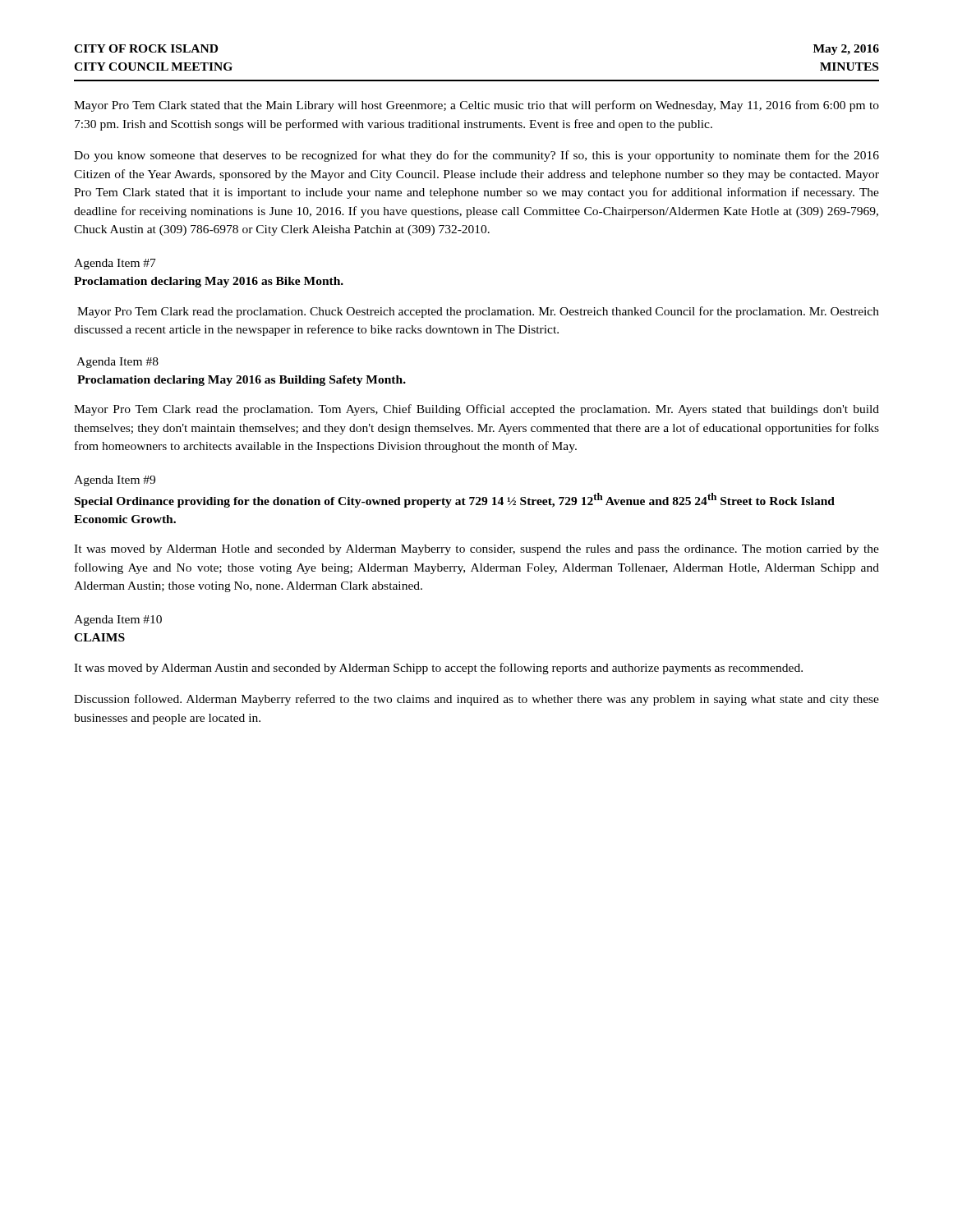Viewport: 953px width, 1232px height.
Task: Click where it says "Agenda Item #10"
Action: [118, 619]
